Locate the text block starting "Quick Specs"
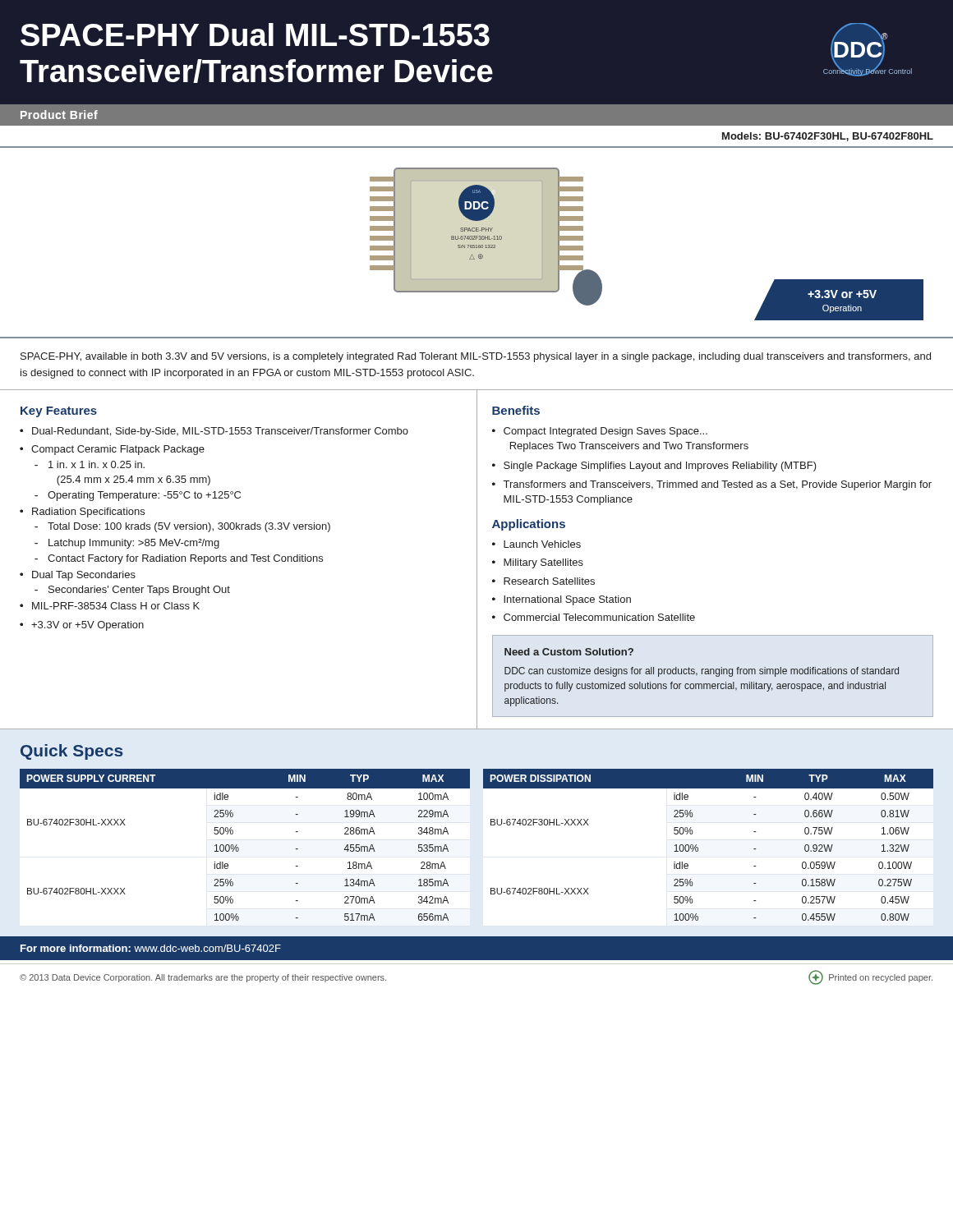Viewport: 953px width, 1232px height. pyautogui.click(x=72, y=750)
